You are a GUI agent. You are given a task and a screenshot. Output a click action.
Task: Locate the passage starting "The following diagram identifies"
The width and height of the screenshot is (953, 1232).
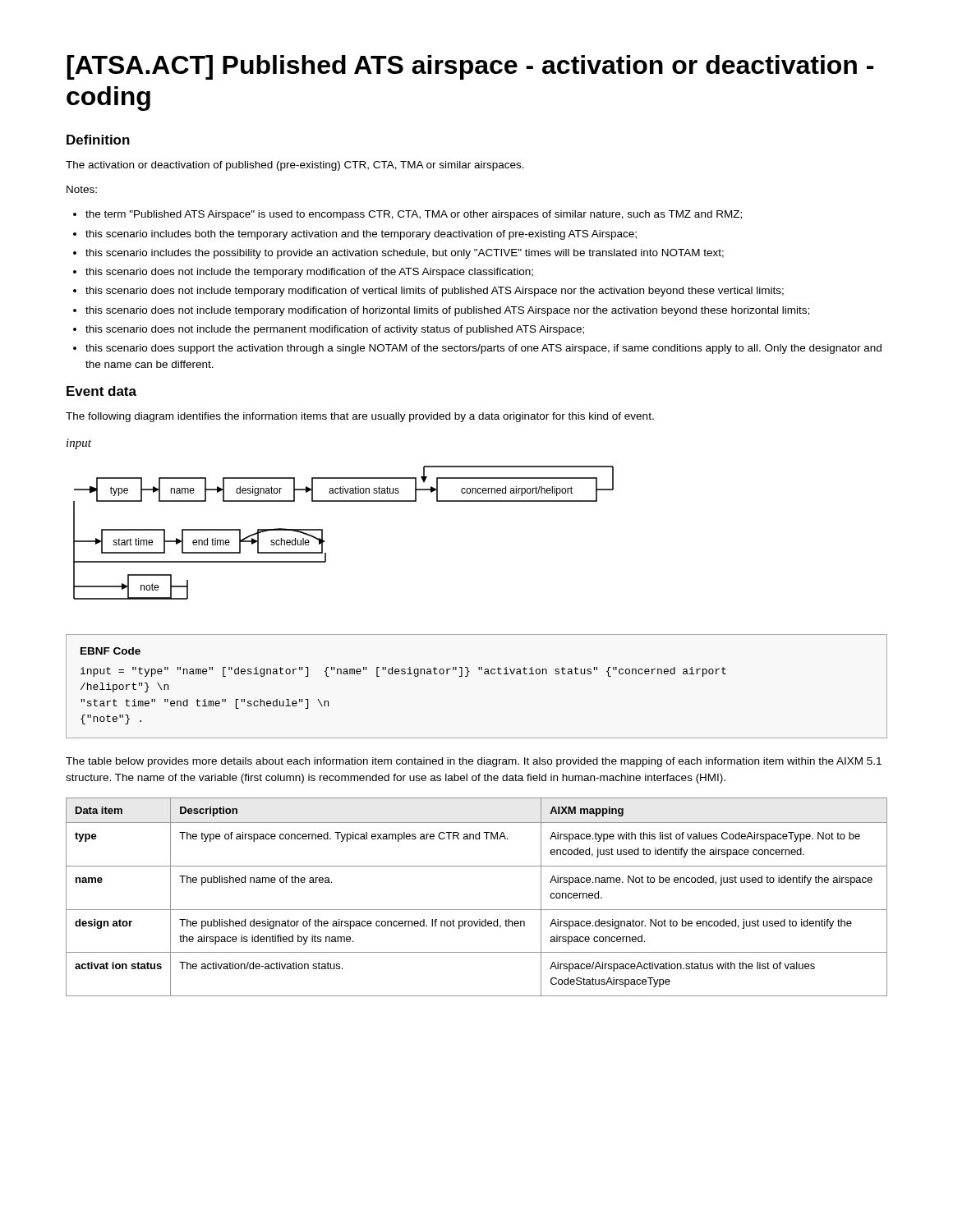[x=476, y=416]
